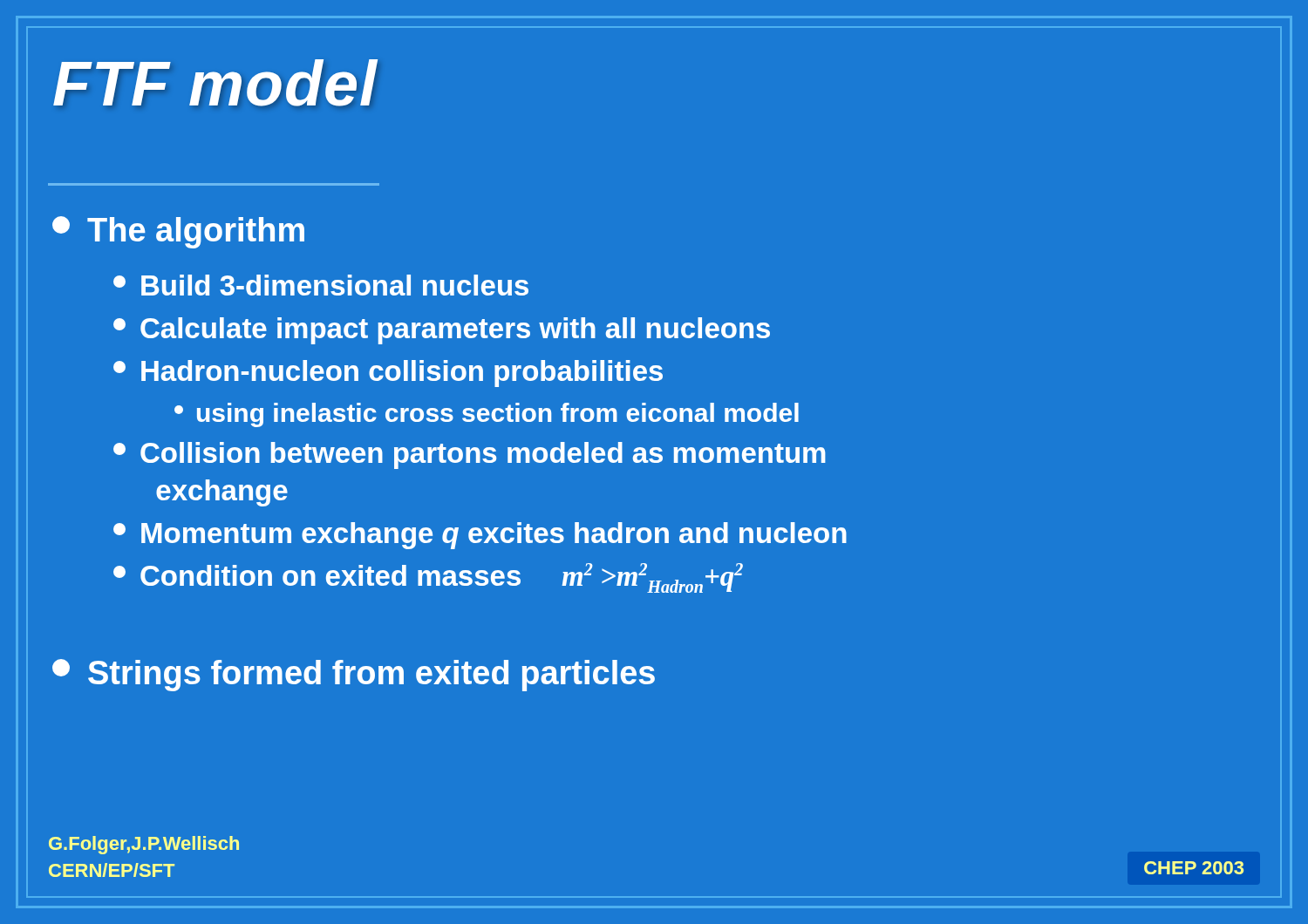
Task: Locate the text "Hadron-nucleon collision probabilities"
Action: click(389, 372)
